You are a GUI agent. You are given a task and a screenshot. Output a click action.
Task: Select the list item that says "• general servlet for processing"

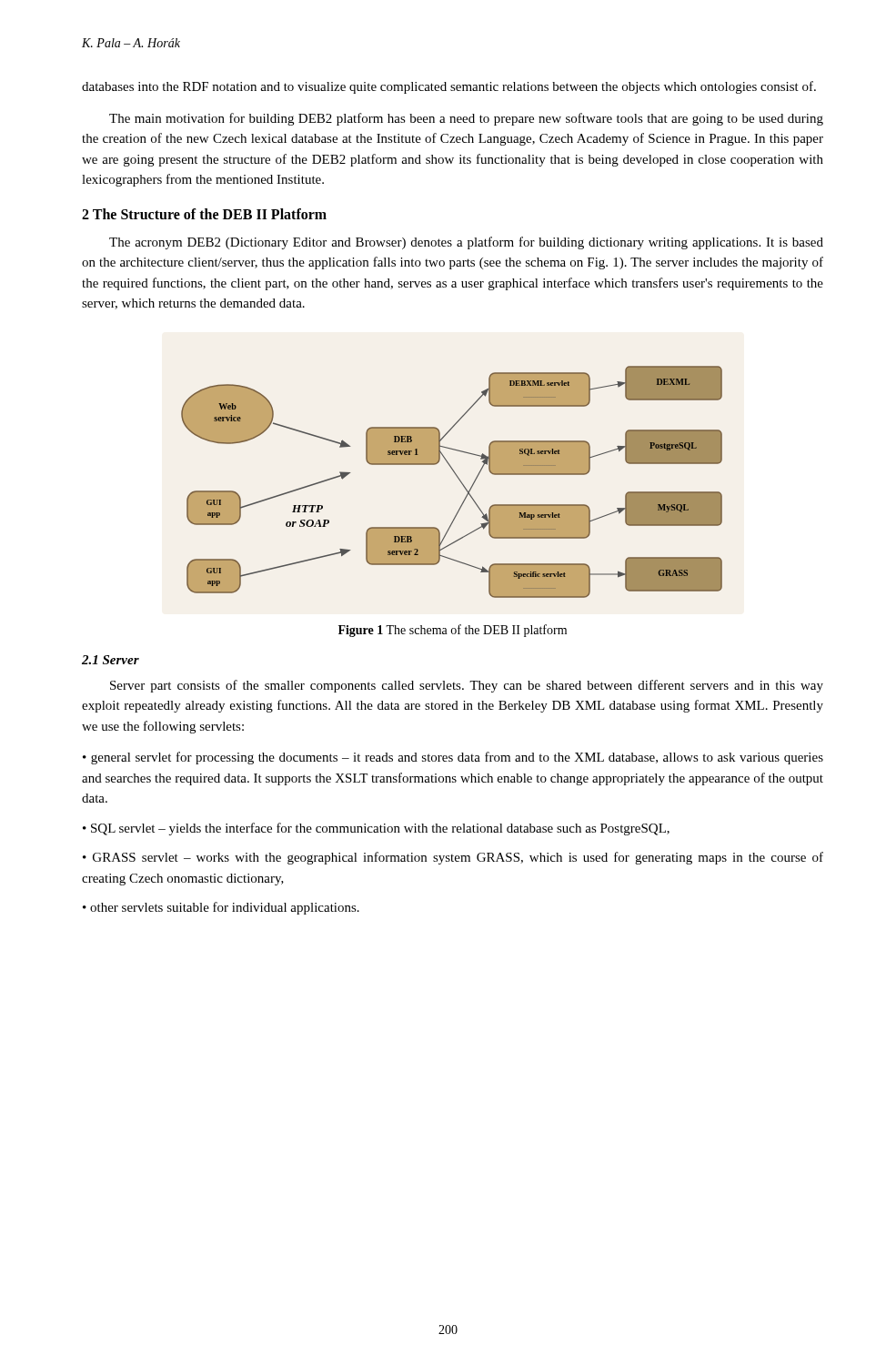pos(453,778)
